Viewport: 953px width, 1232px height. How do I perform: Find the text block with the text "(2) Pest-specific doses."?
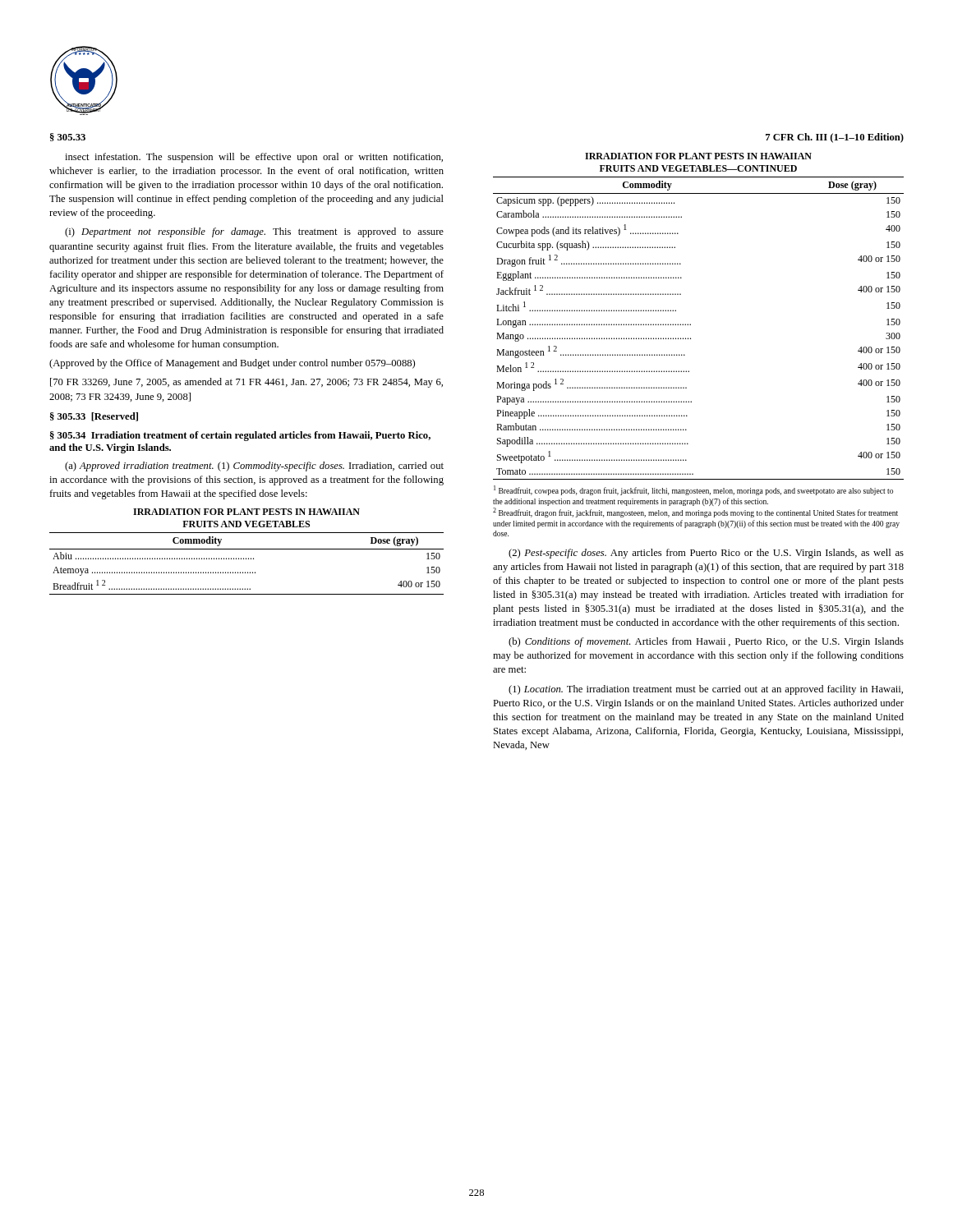tap(698, 649)
